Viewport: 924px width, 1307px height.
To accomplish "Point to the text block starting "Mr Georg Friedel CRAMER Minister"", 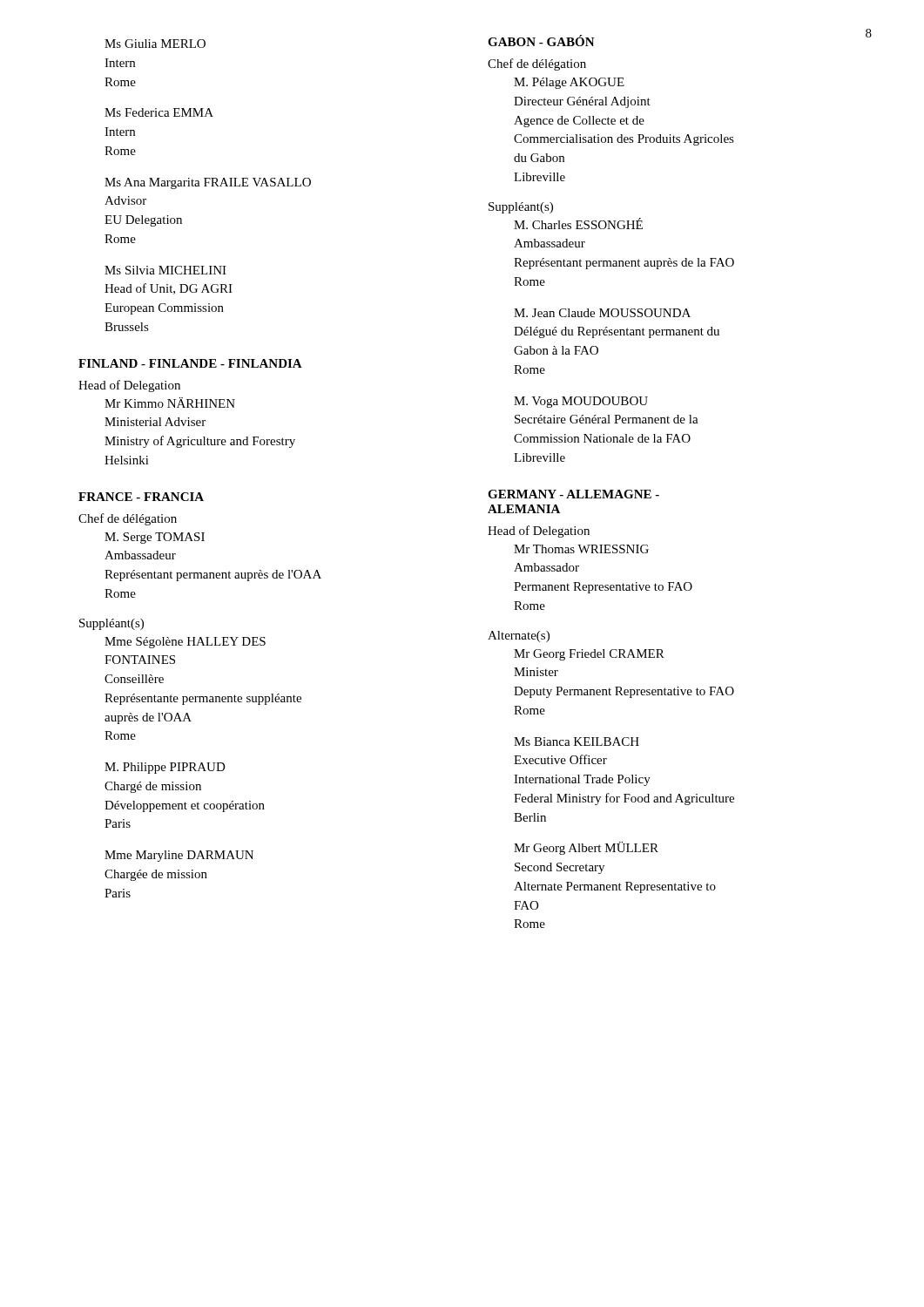I will coord(692,682).
